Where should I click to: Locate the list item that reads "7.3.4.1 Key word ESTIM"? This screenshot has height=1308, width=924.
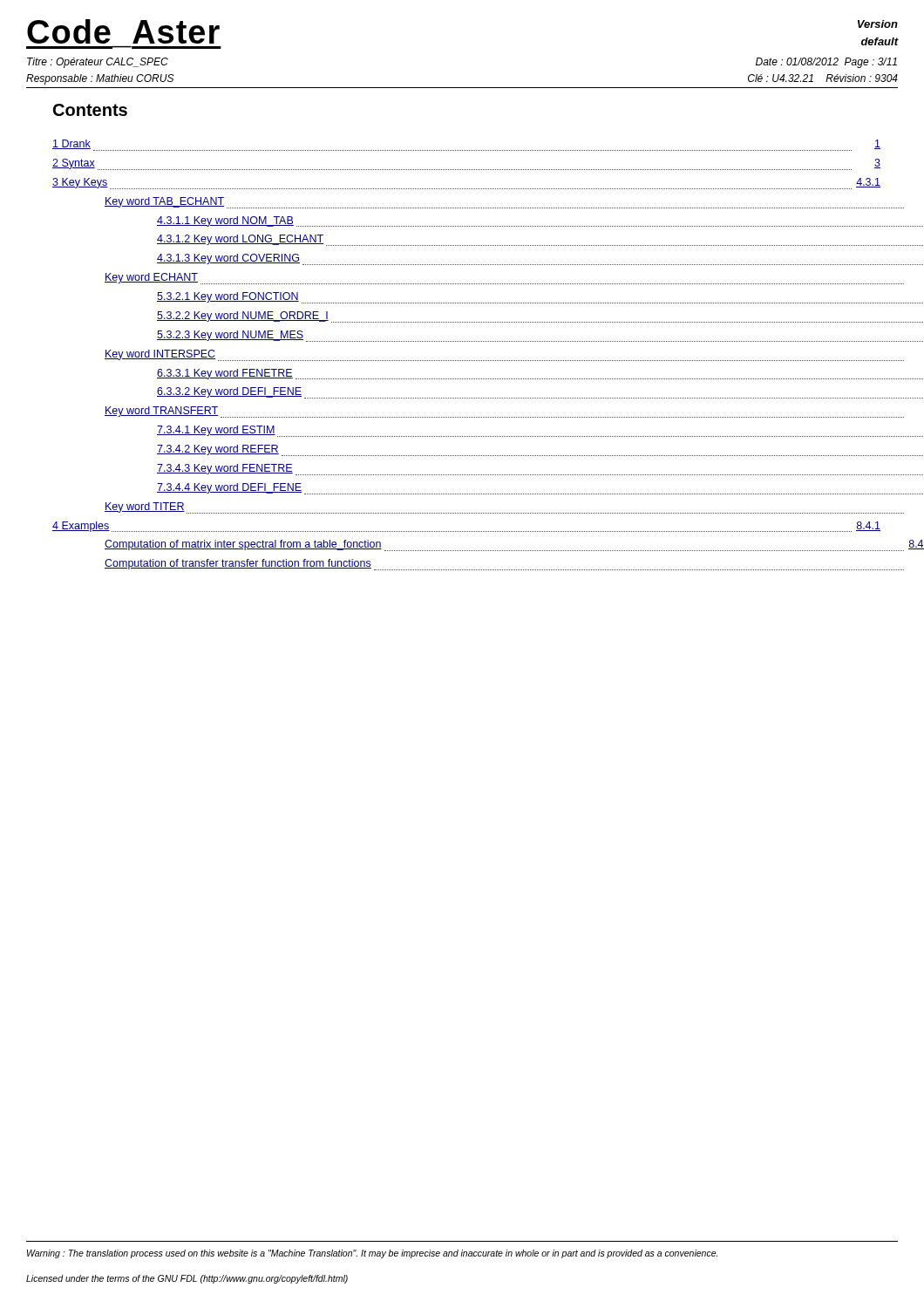pos(540,431)
